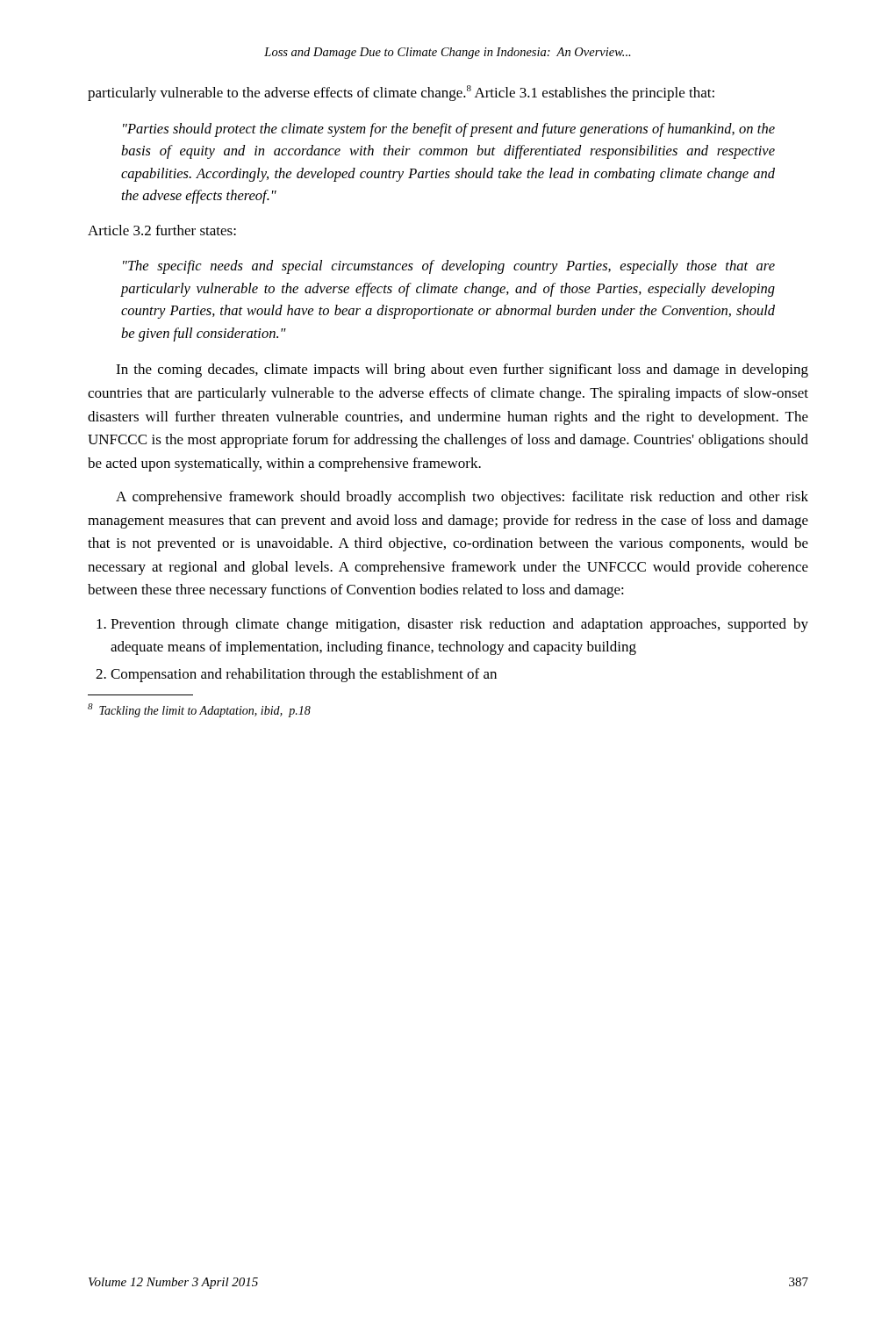
Task: Navigate to the block starting ""Parties should protect"
Action: pyautogui.click(x=448, y=162)
